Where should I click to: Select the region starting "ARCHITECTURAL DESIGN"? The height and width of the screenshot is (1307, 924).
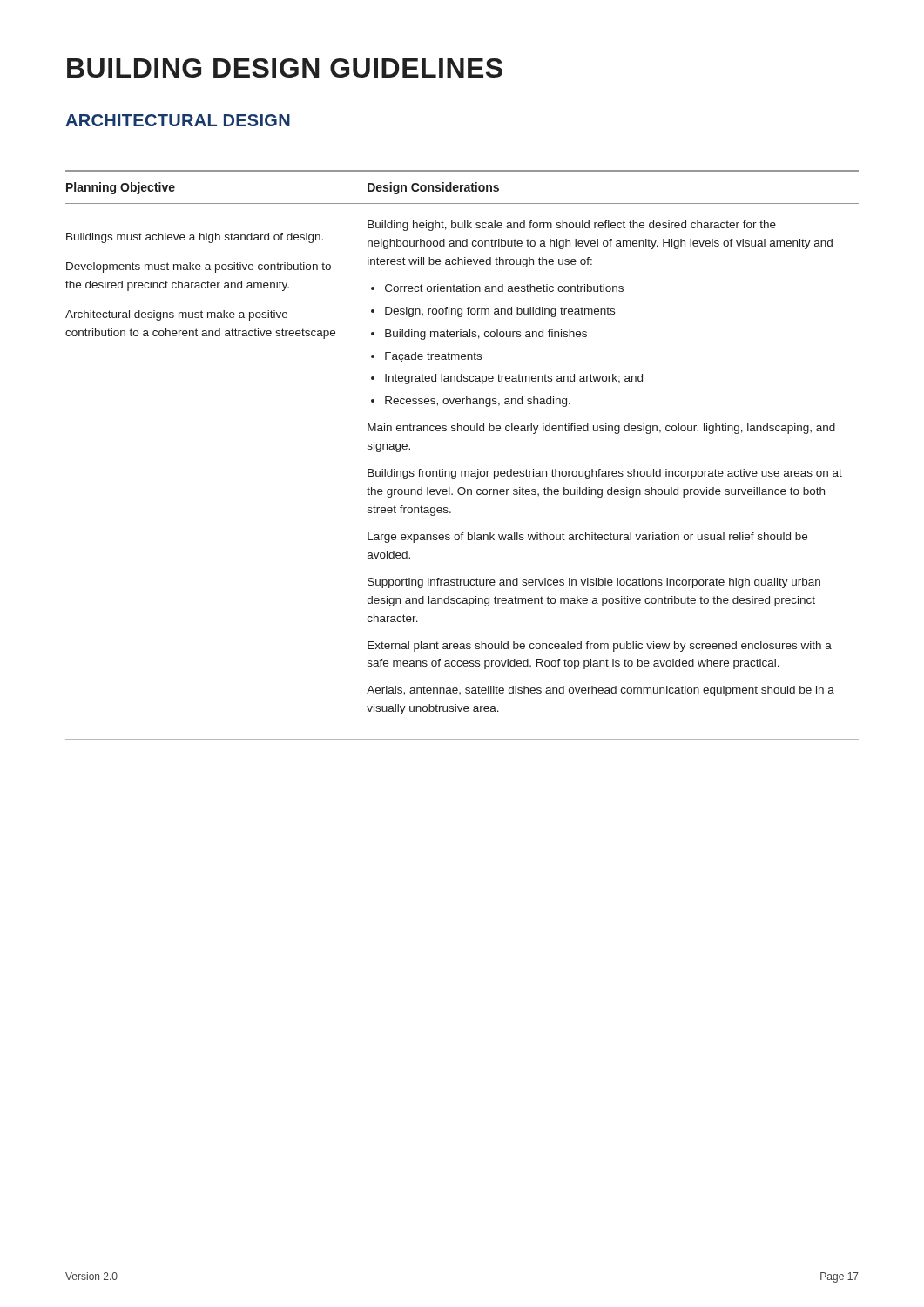pyautogui.click(x=178, y=121)
